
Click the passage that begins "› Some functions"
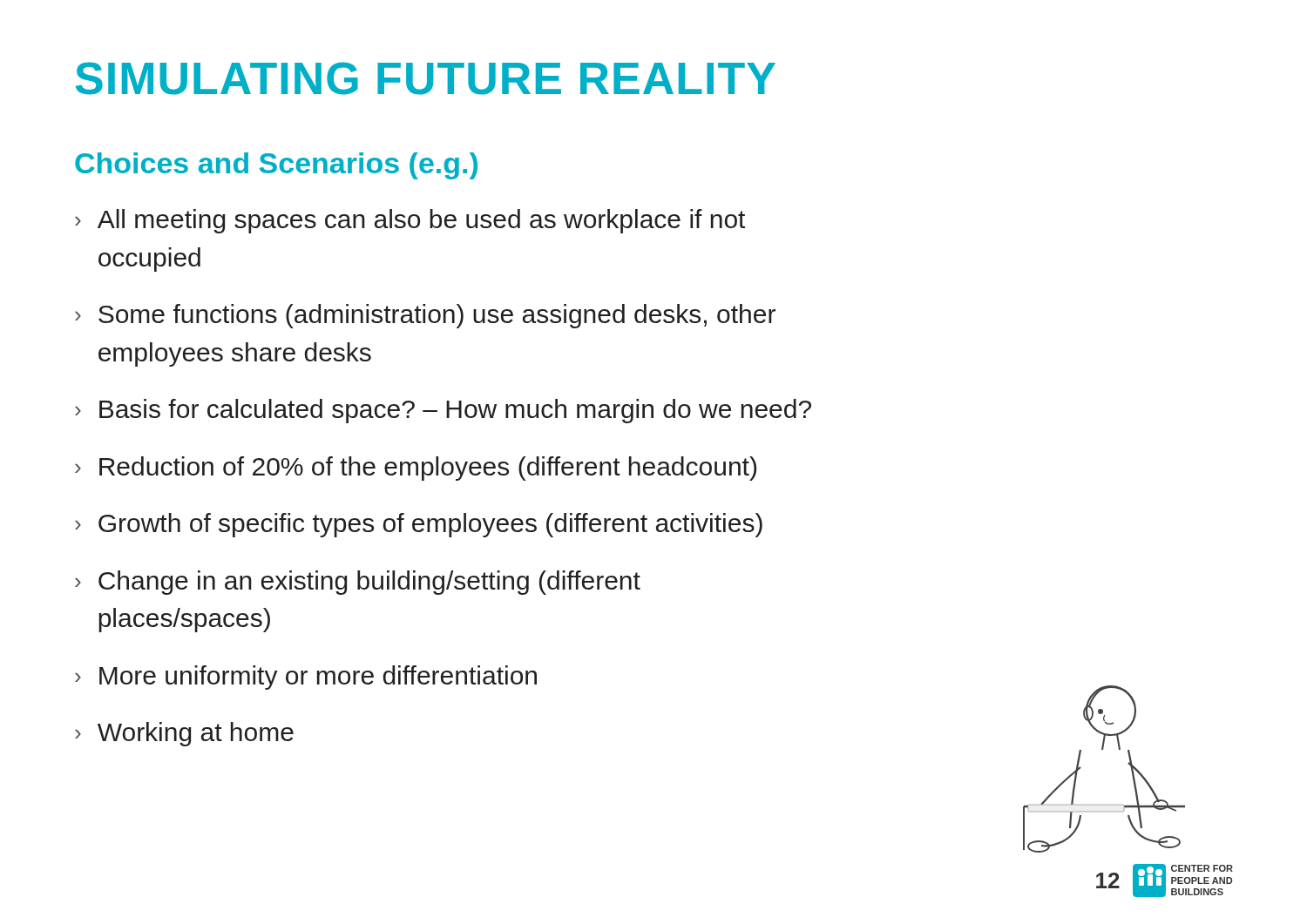(x=466, y=333)
